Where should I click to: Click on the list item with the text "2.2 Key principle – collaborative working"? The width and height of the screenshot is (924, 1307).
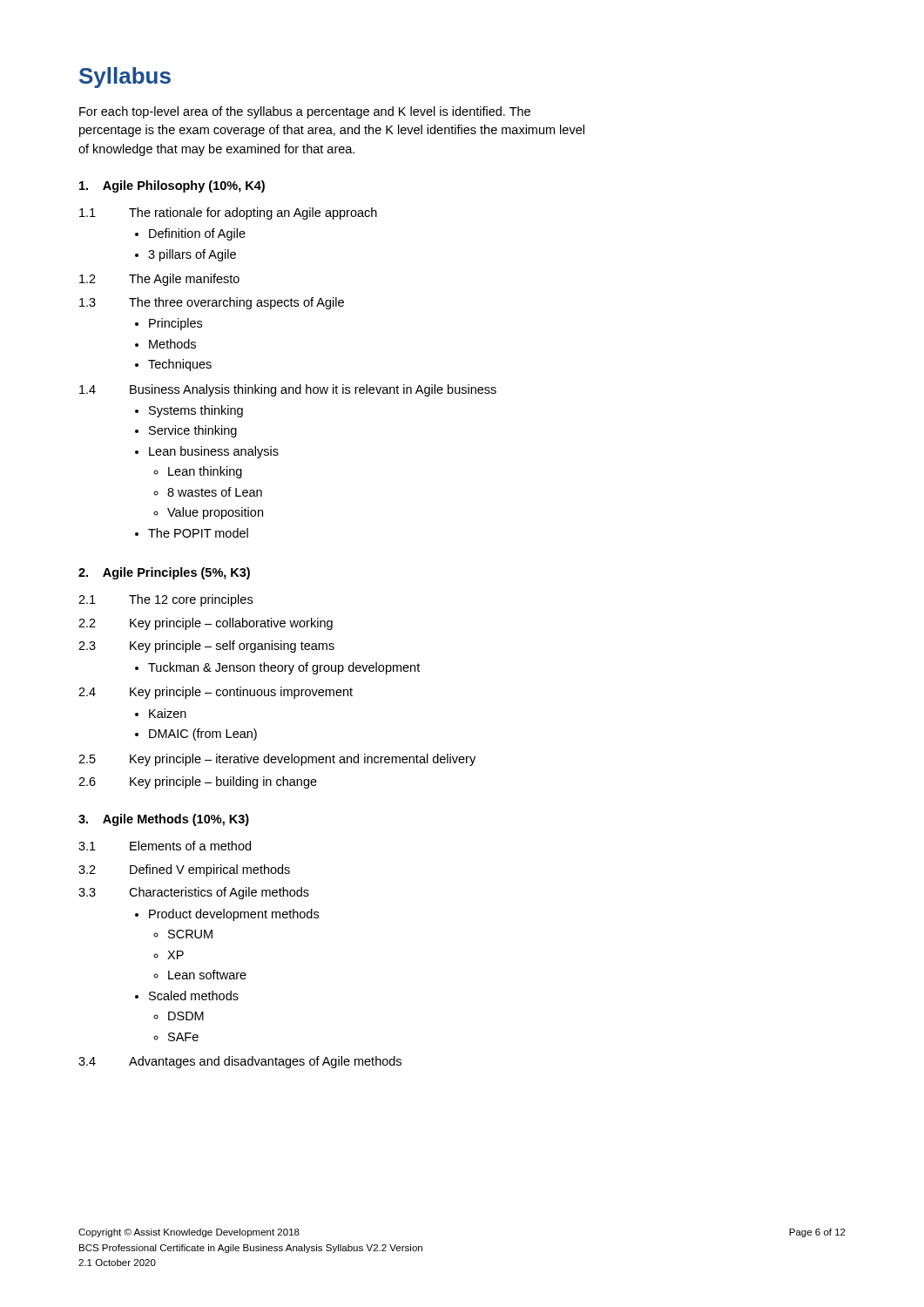206,624
